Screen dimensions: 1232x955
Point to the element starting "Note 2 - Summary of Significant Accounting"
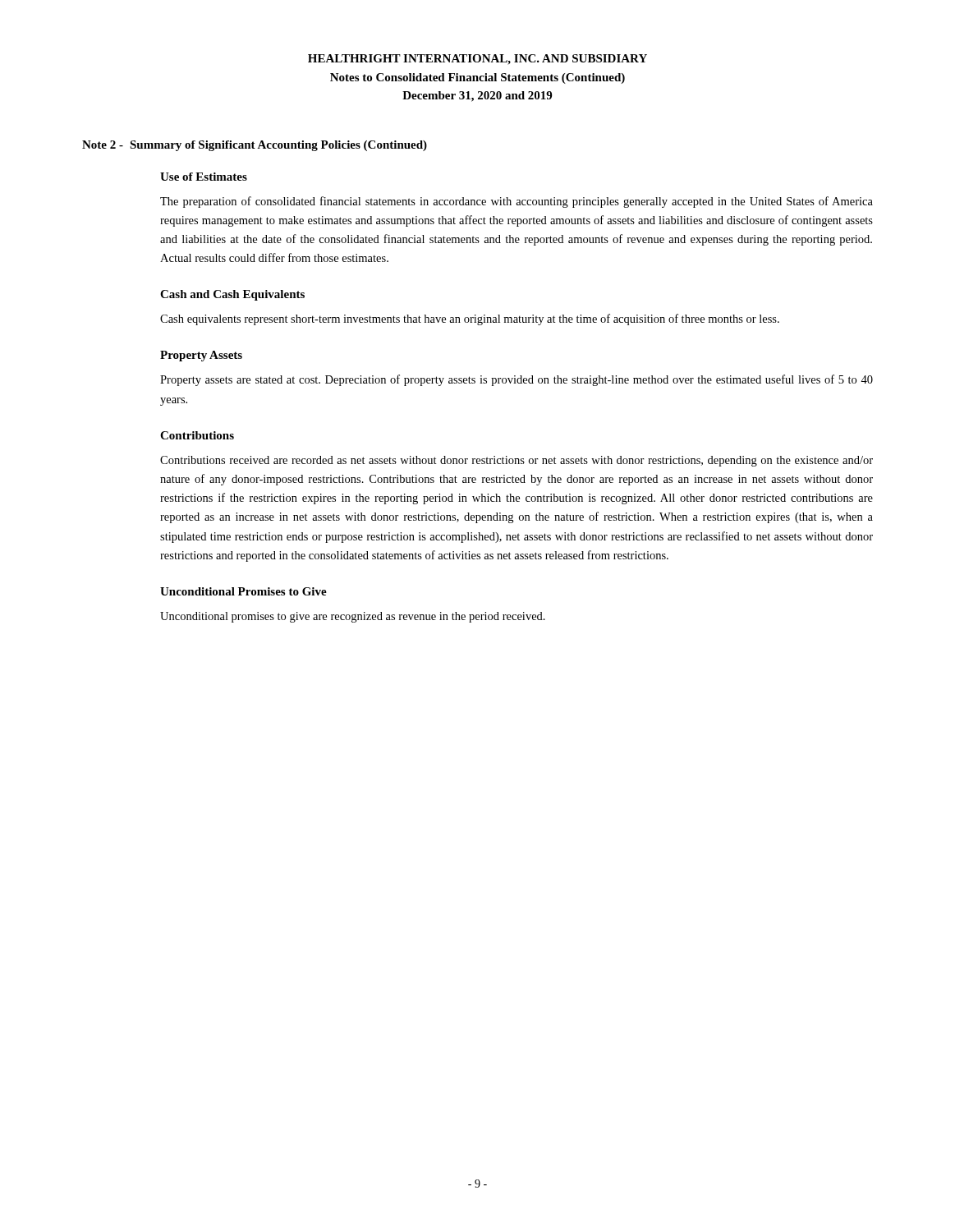255,145
